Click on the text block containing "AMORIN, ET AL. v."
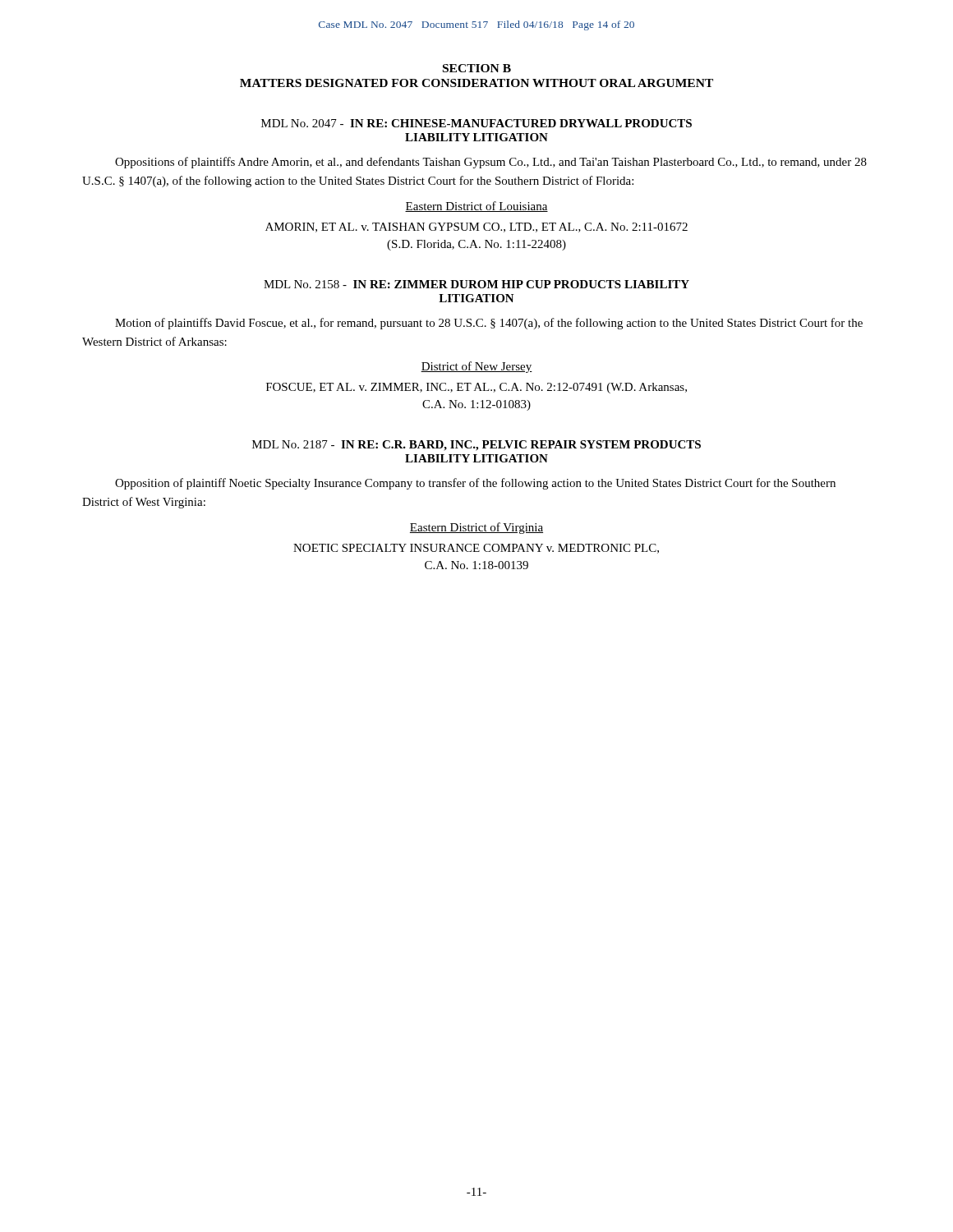The height and width of the screenshot is (1232, 953). pyautogui.click(x=476, y=226)
